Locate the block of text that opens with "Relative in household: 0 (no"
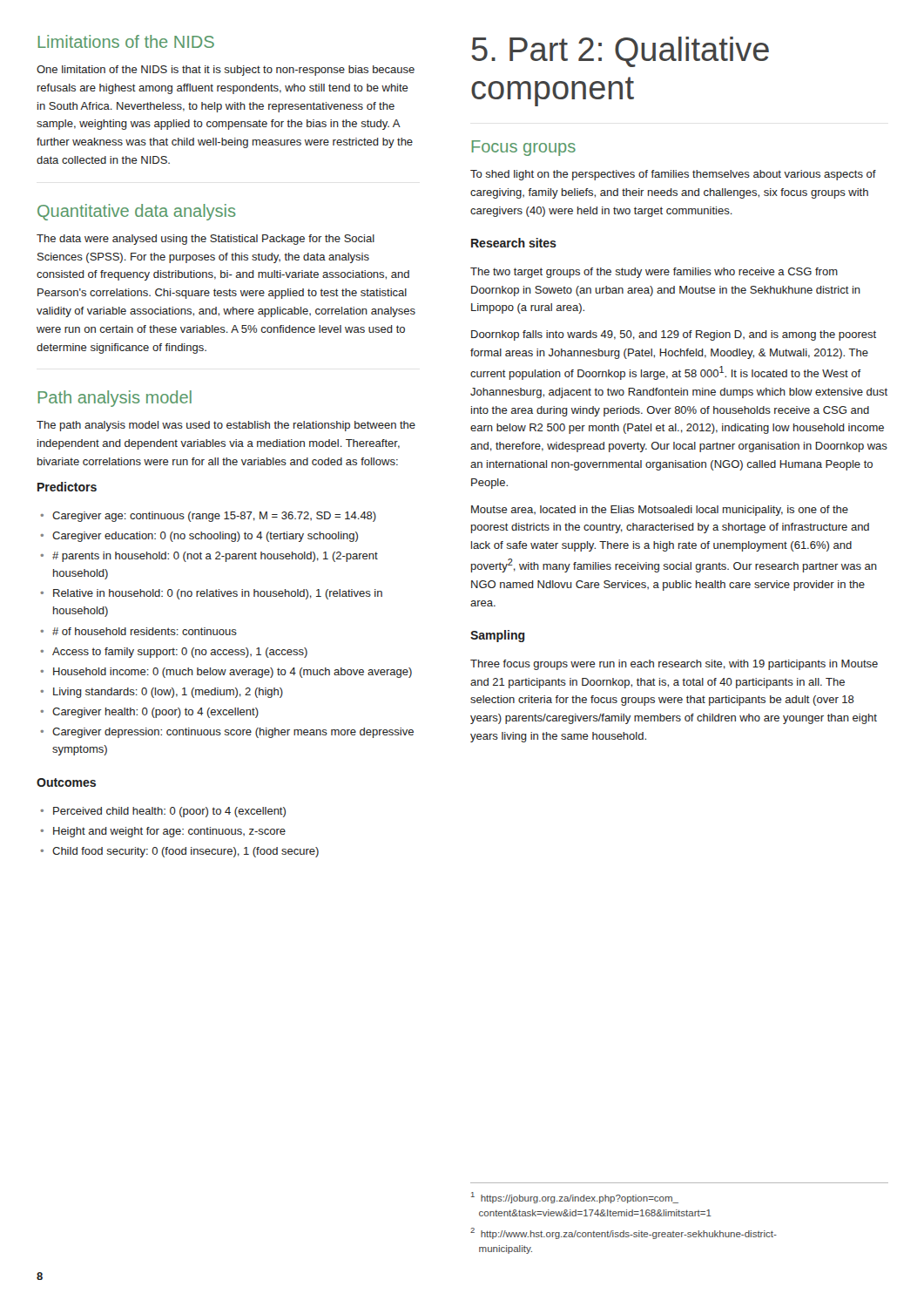Screen dimensions: 1307x924 tap(228, 602)
